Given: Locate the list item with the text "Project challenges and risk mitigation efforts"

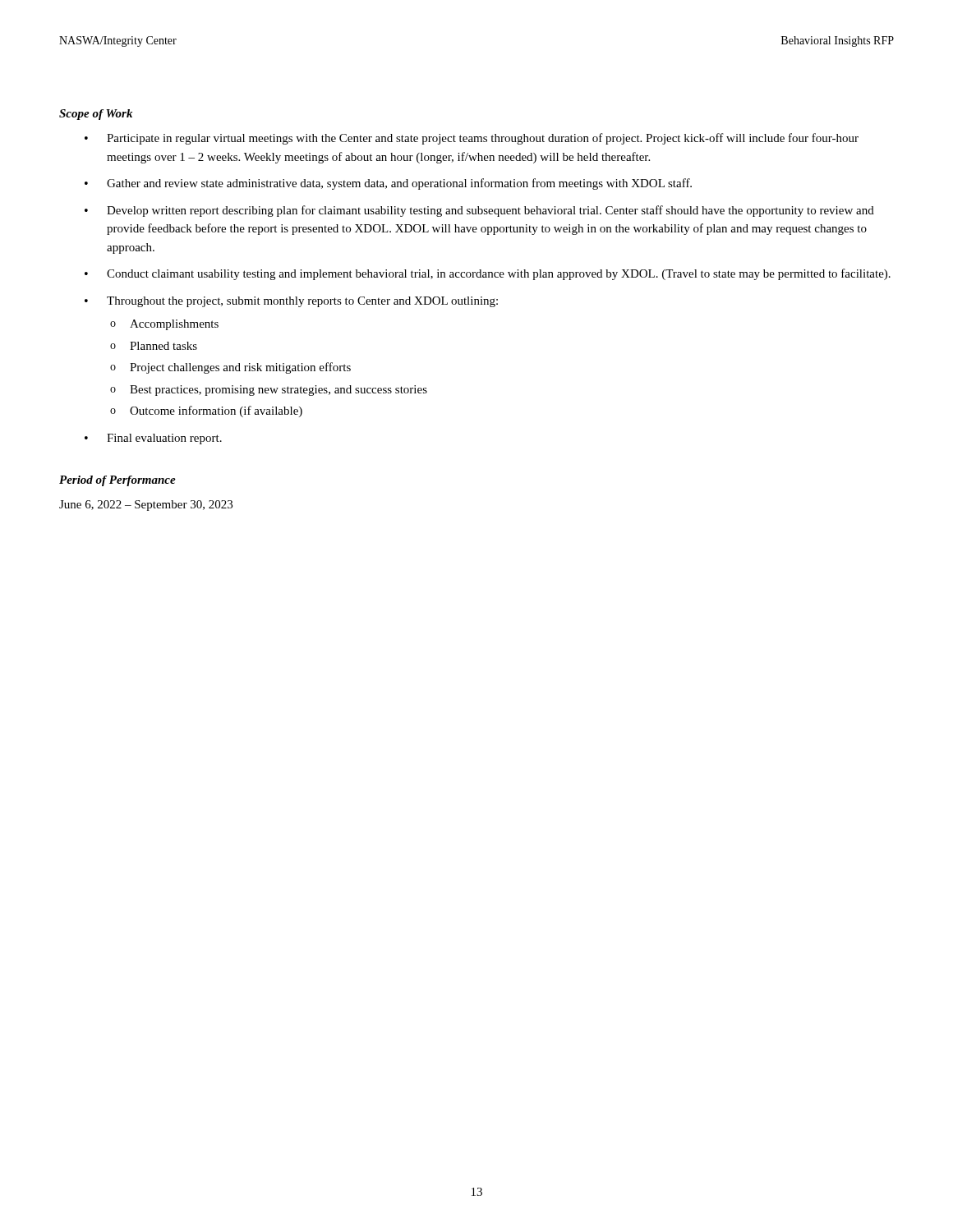Looking at the screenshot, I should tap(240, 367).
